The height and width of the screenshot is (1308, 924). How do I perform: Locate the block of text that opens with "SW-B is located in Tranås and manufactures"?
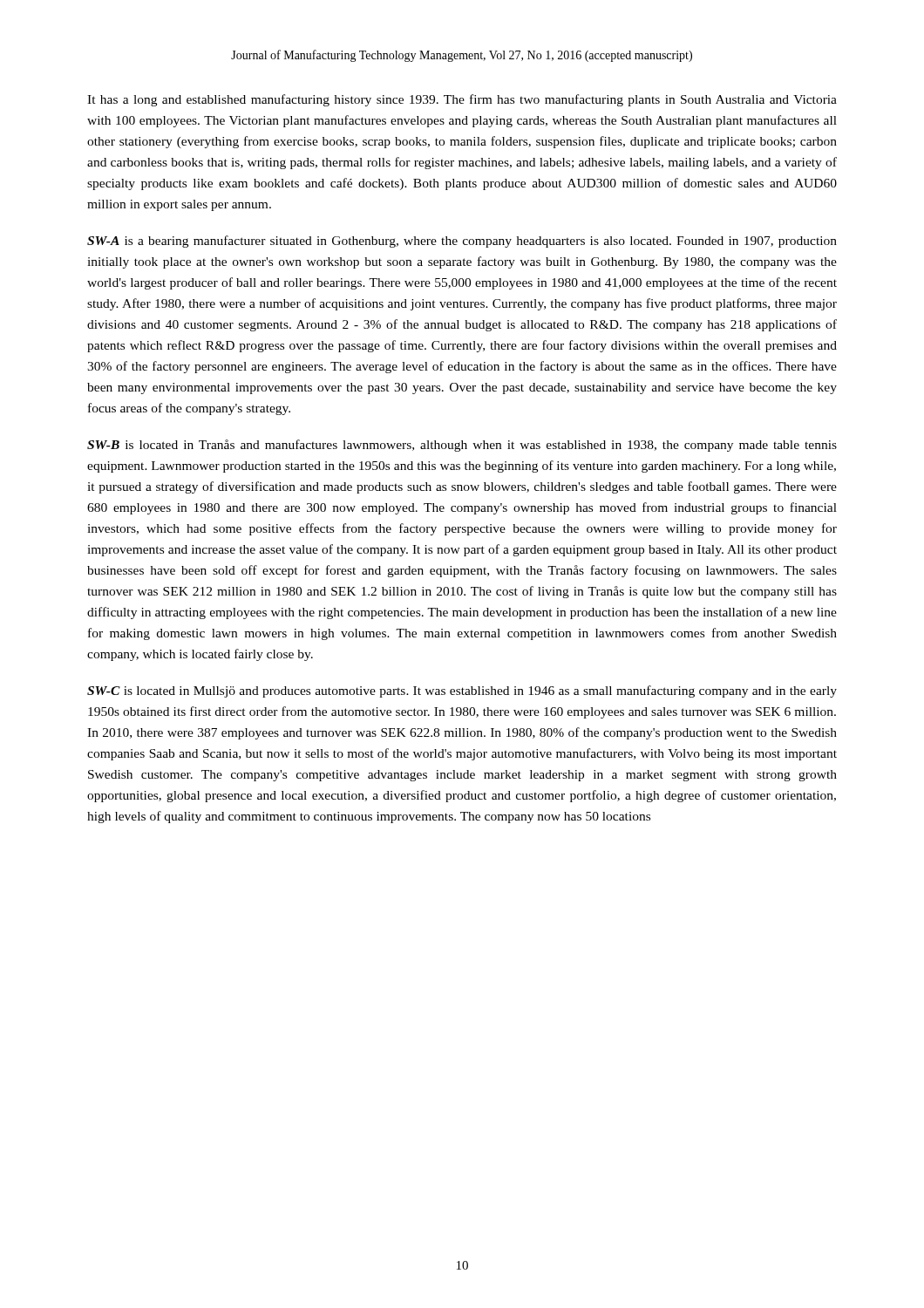(x=462, y=549)
